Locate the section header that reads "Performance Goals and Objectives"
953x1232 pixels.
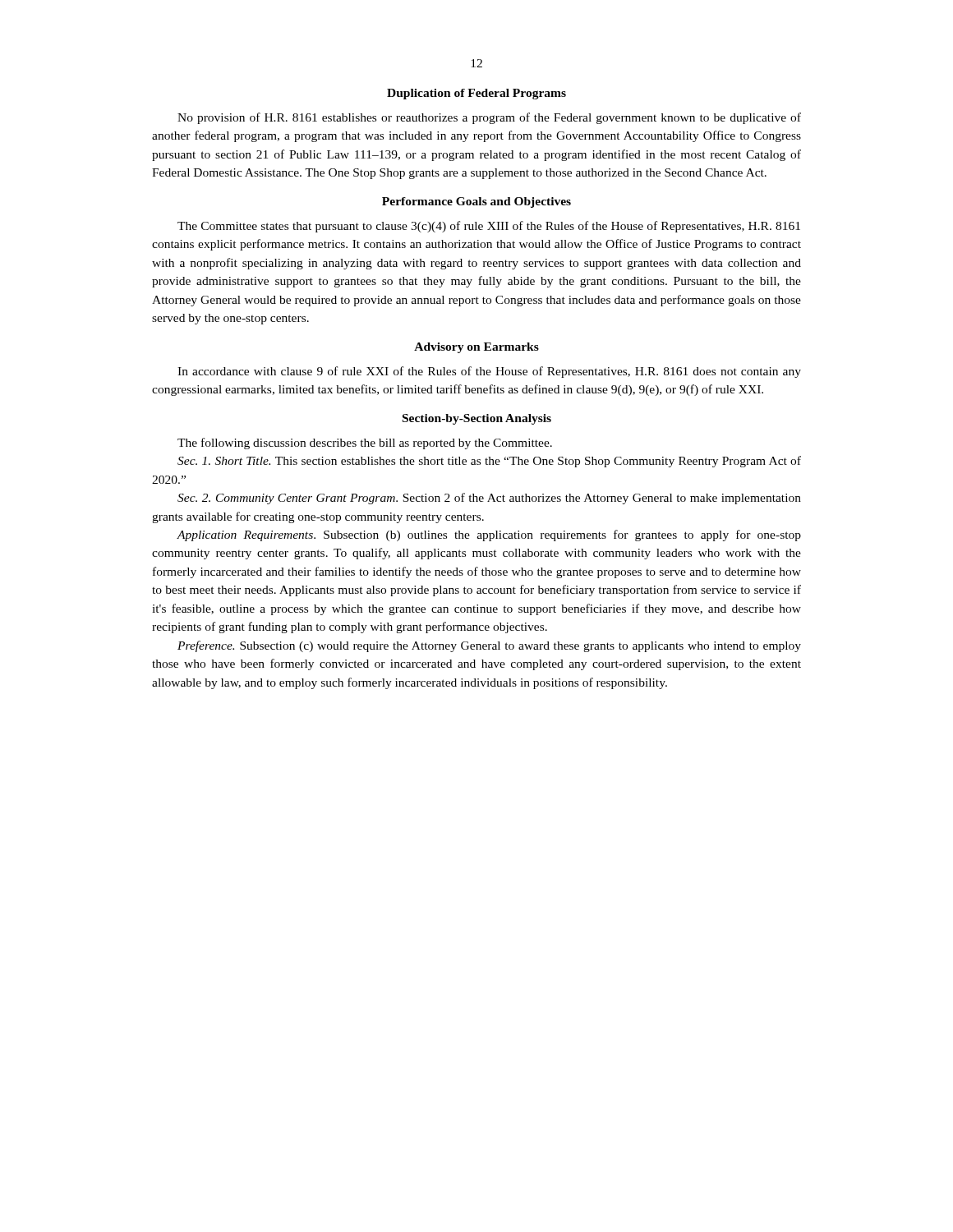476,201
